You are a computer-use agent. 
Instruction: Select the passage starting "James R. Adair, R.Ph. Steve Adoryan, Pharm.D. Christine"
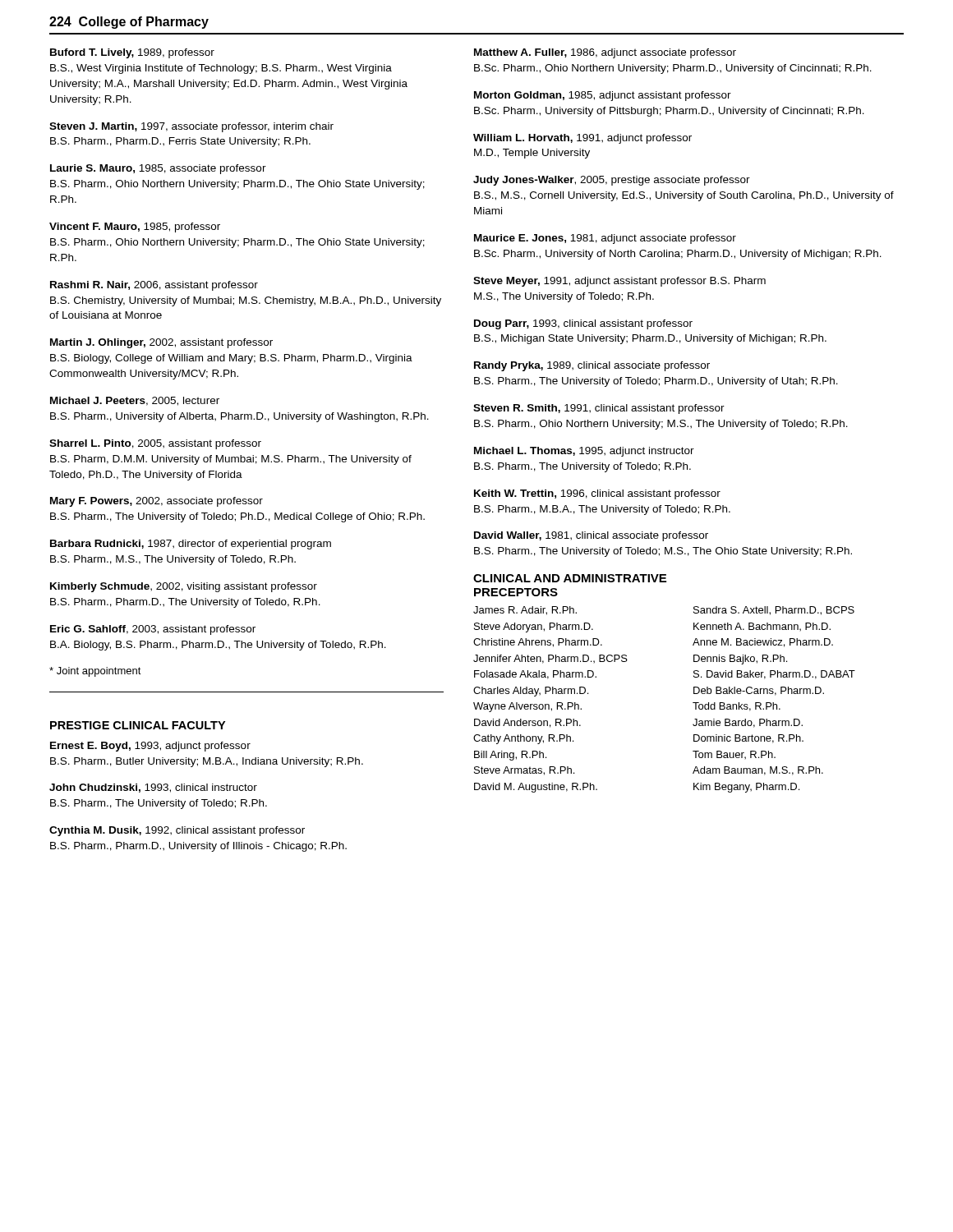(688, 698)
